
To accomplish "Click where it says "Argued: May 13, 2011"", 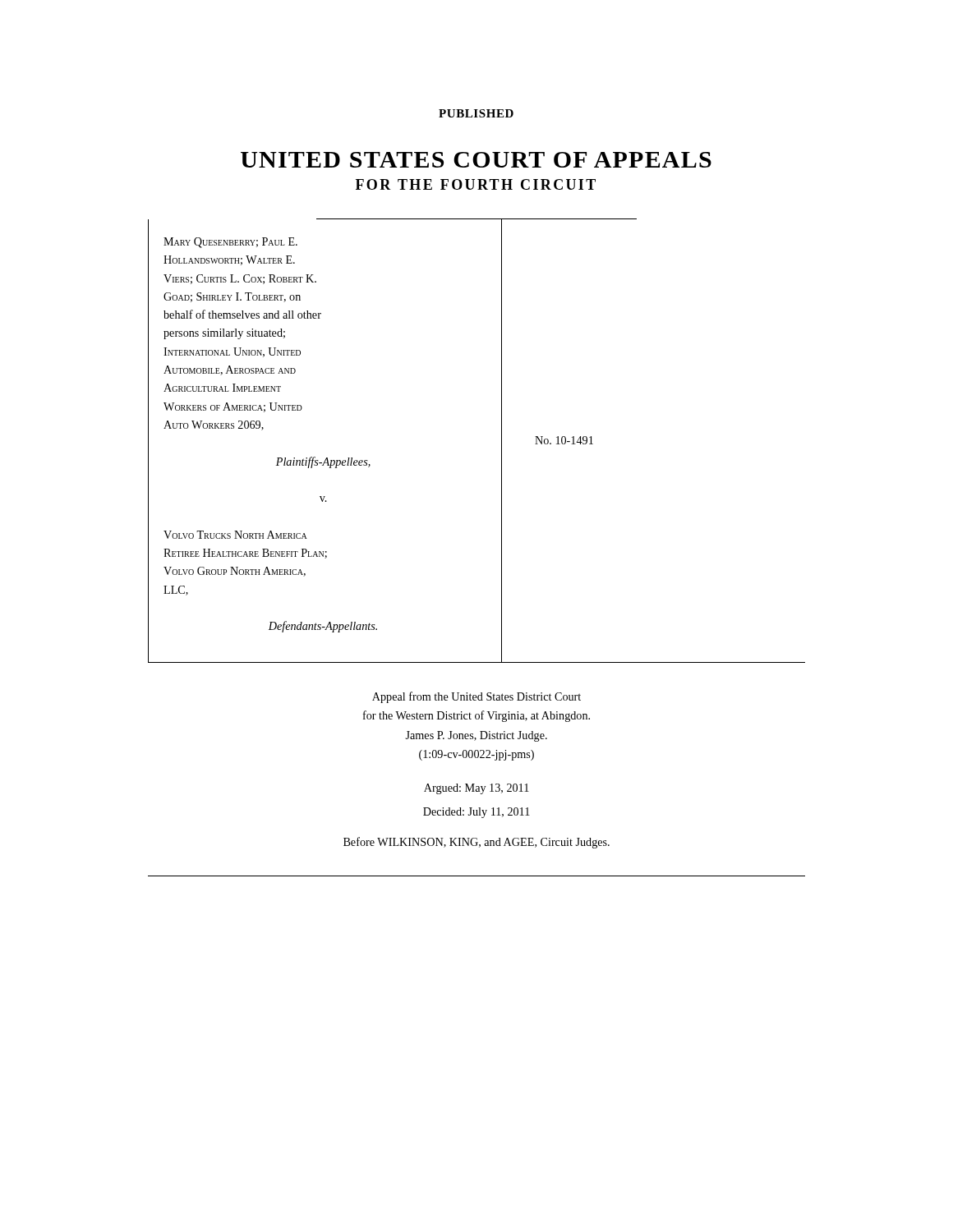I will point(476,787).
